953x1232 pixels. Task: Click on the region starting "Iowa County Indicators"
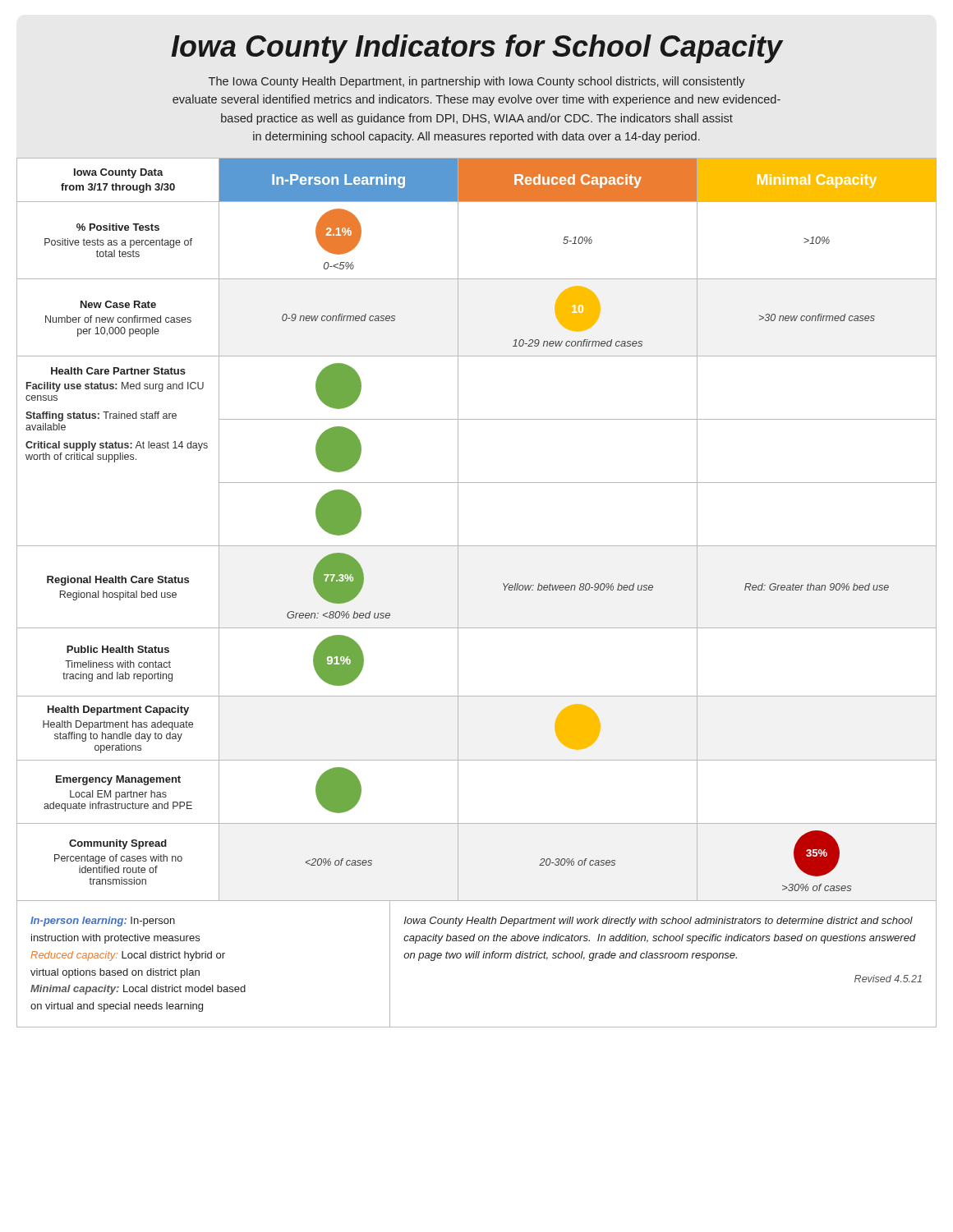pos(476,88)
